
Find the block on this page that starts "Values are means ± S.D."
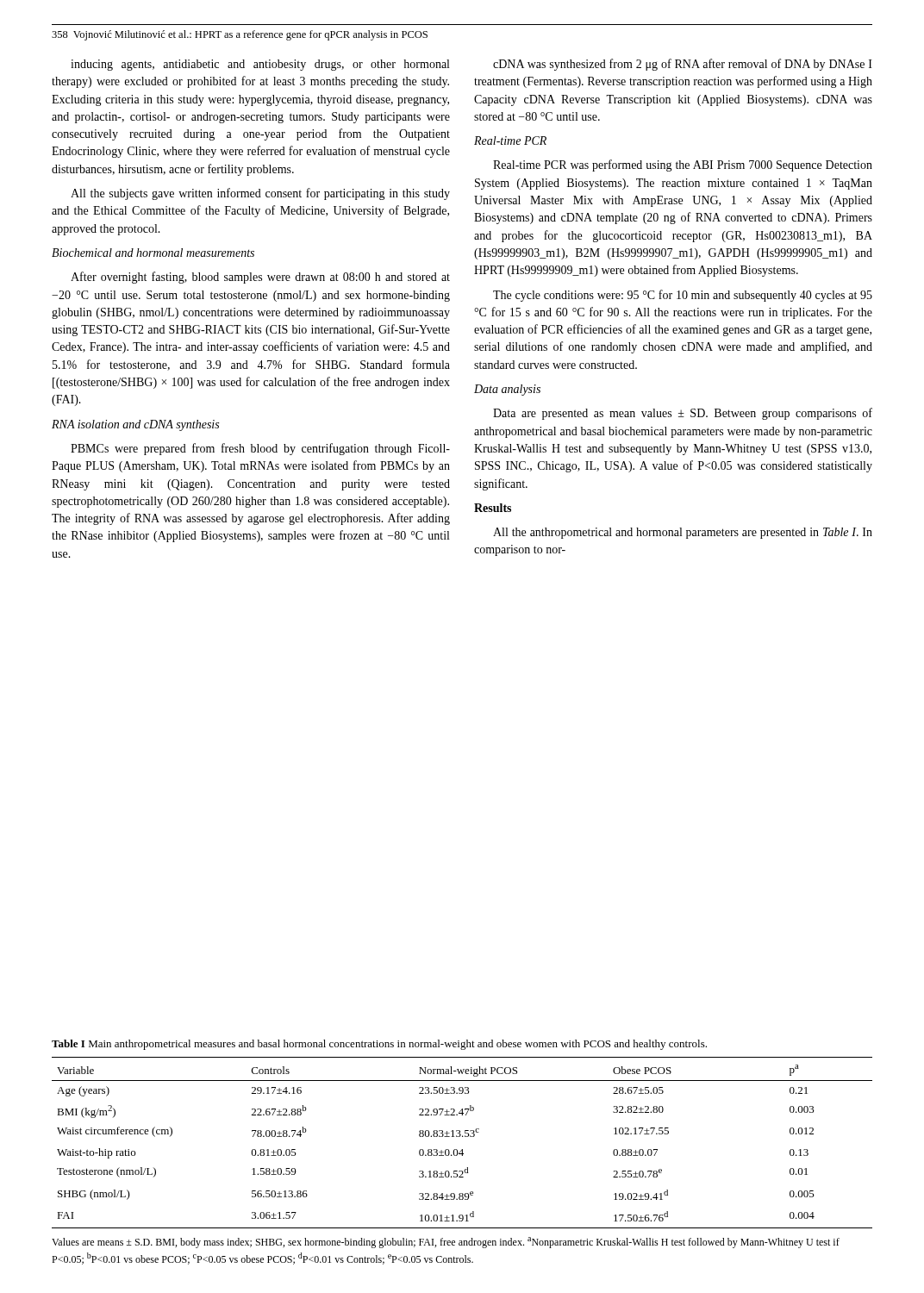click(x=446, y=1250)
